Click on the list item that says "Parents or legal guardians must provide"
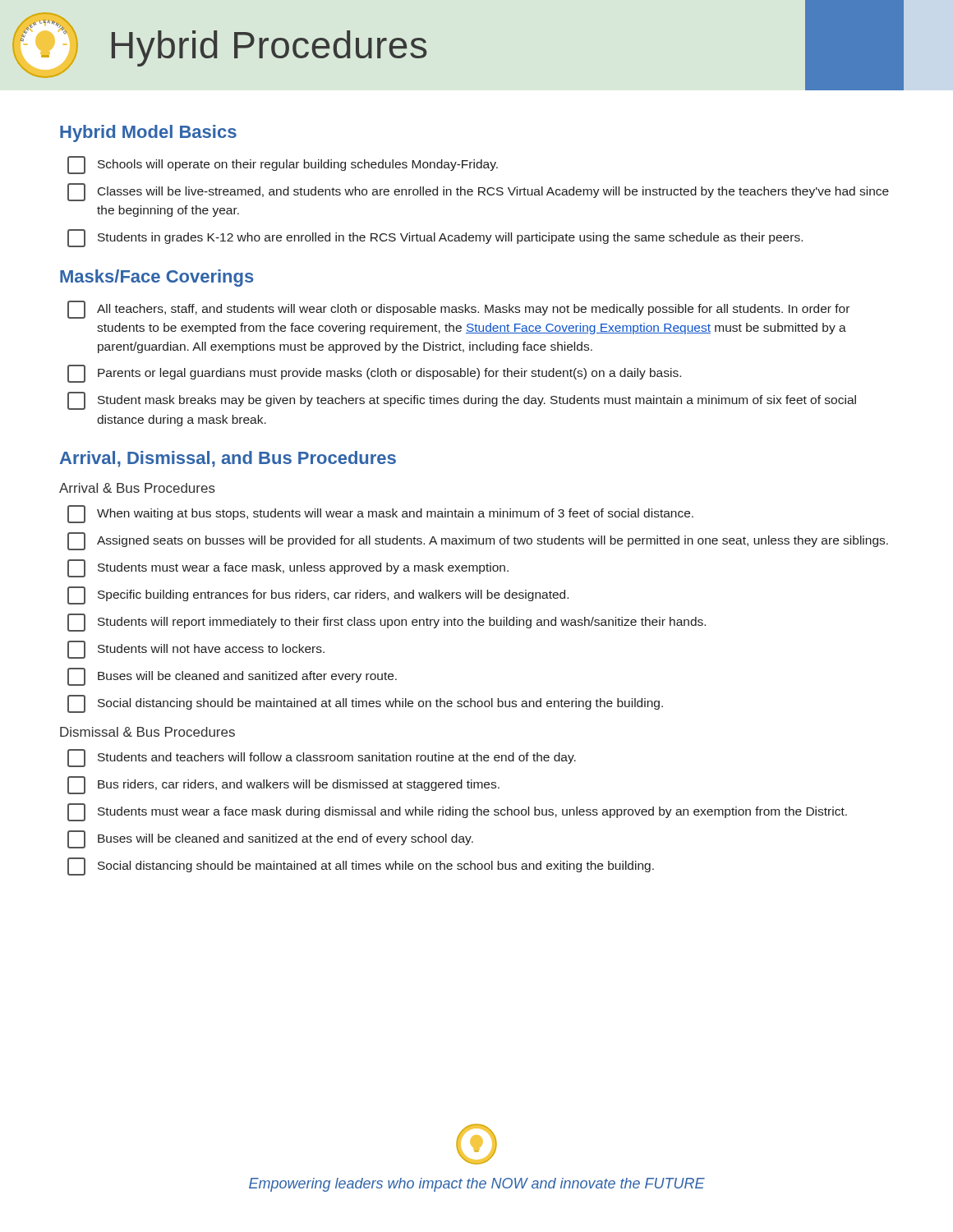The width and height of the screenshot is (953, 1232). point(481,373)
